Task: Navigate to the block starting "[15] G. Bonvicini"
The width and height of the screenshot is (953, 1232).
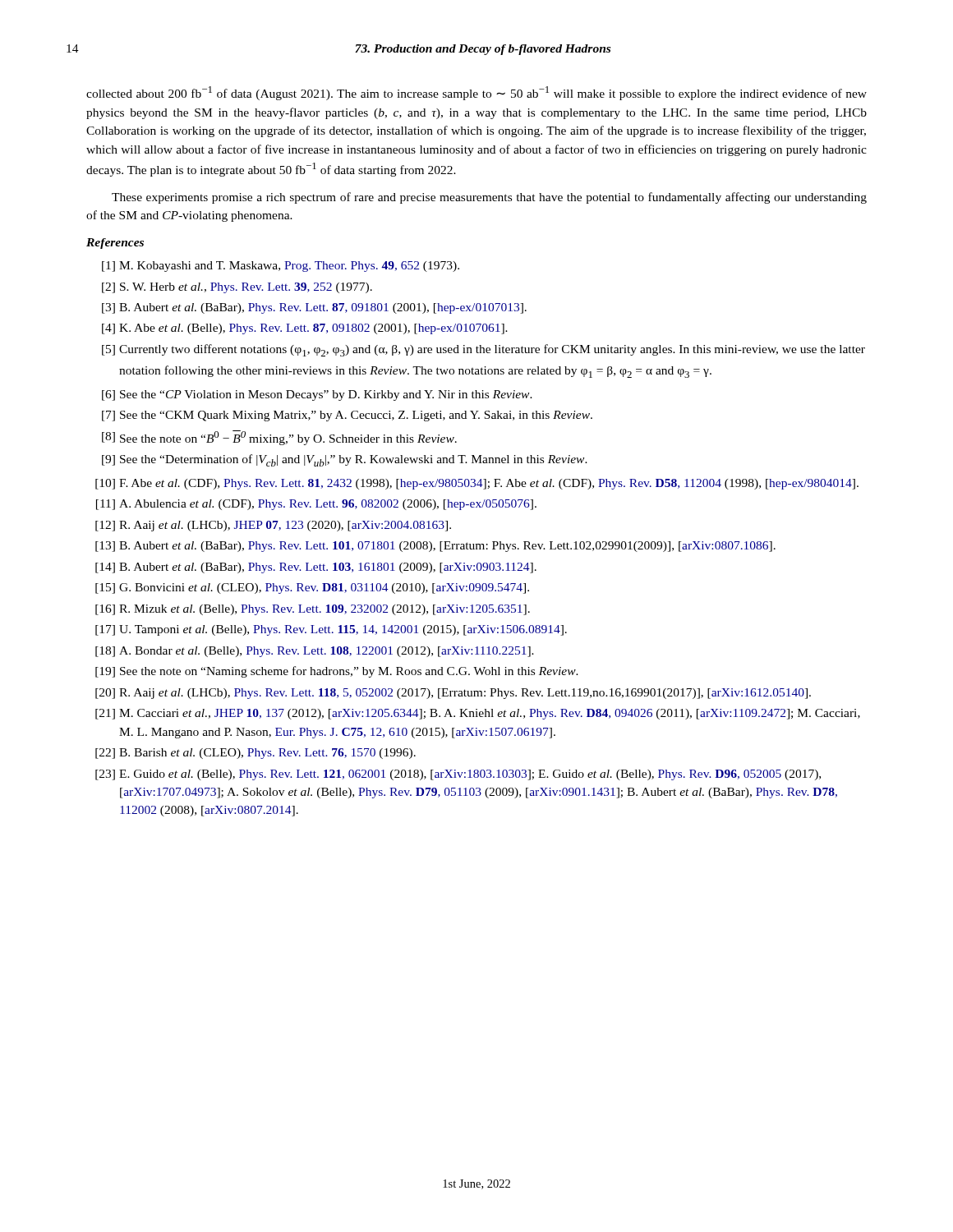Action: (x=476, y=588)
